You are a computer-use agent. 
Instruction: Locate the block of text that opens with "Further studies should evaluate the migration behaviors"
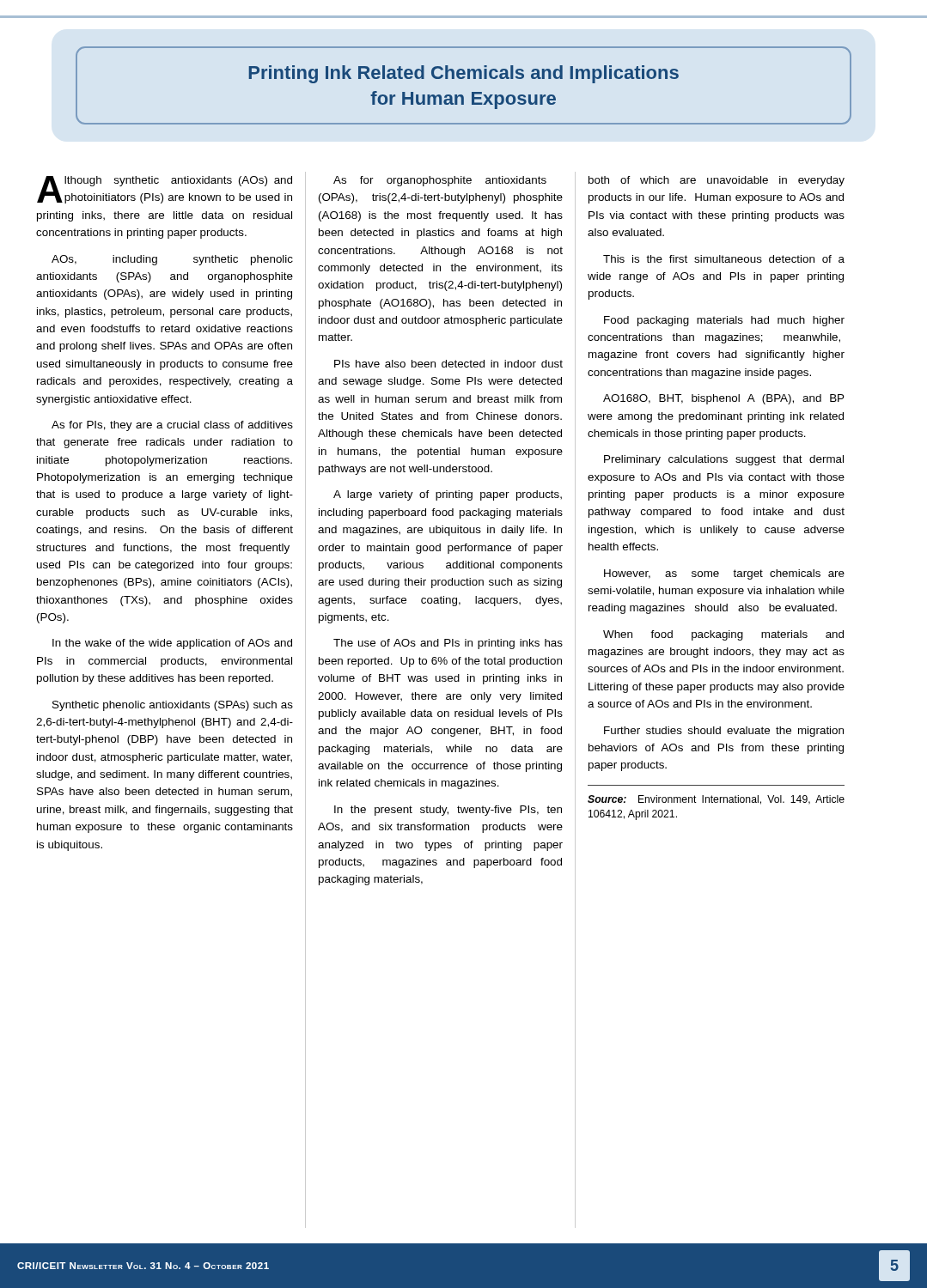point(716,747)
